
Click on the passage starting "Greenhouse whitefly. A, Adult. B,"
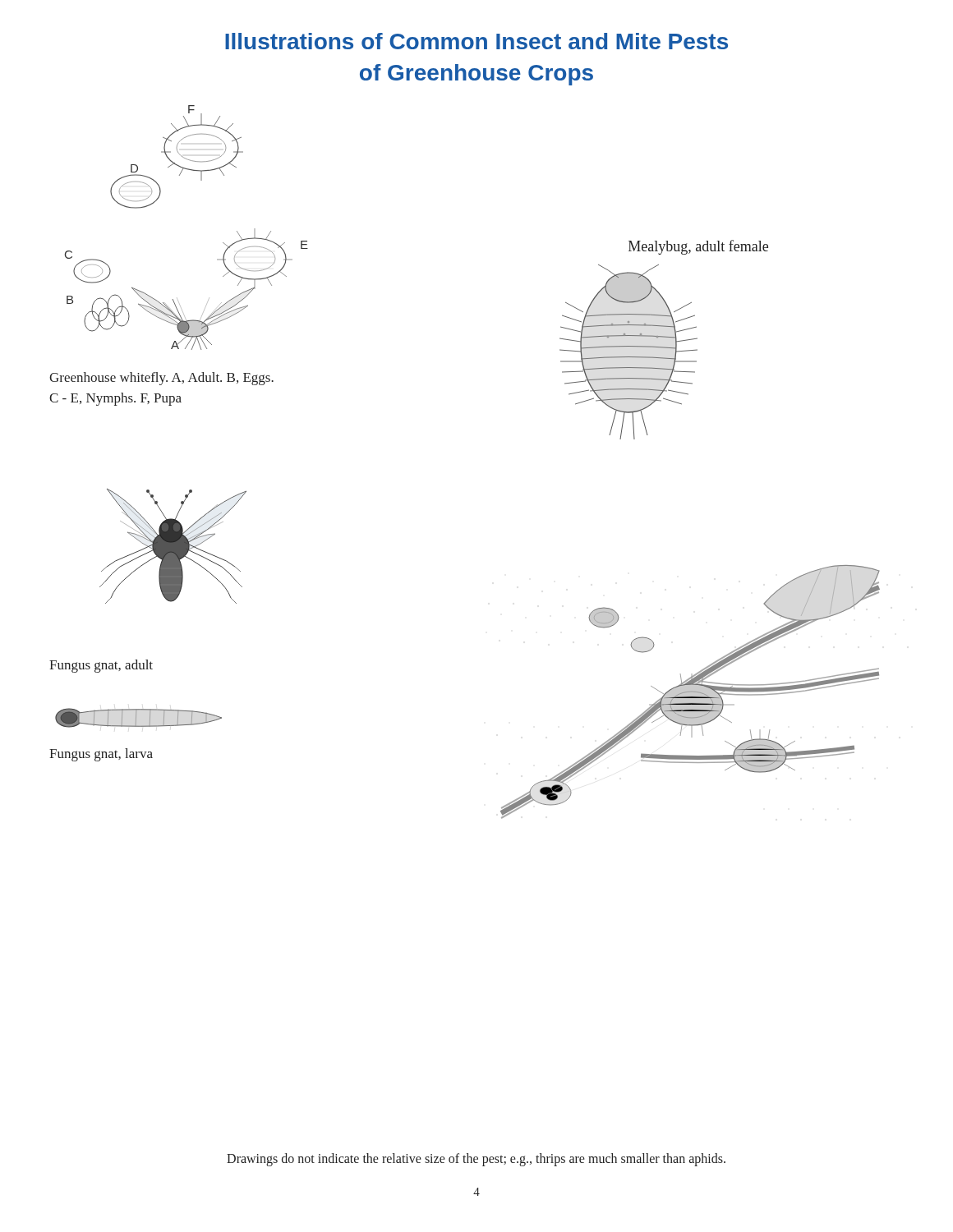click(162, 388)
